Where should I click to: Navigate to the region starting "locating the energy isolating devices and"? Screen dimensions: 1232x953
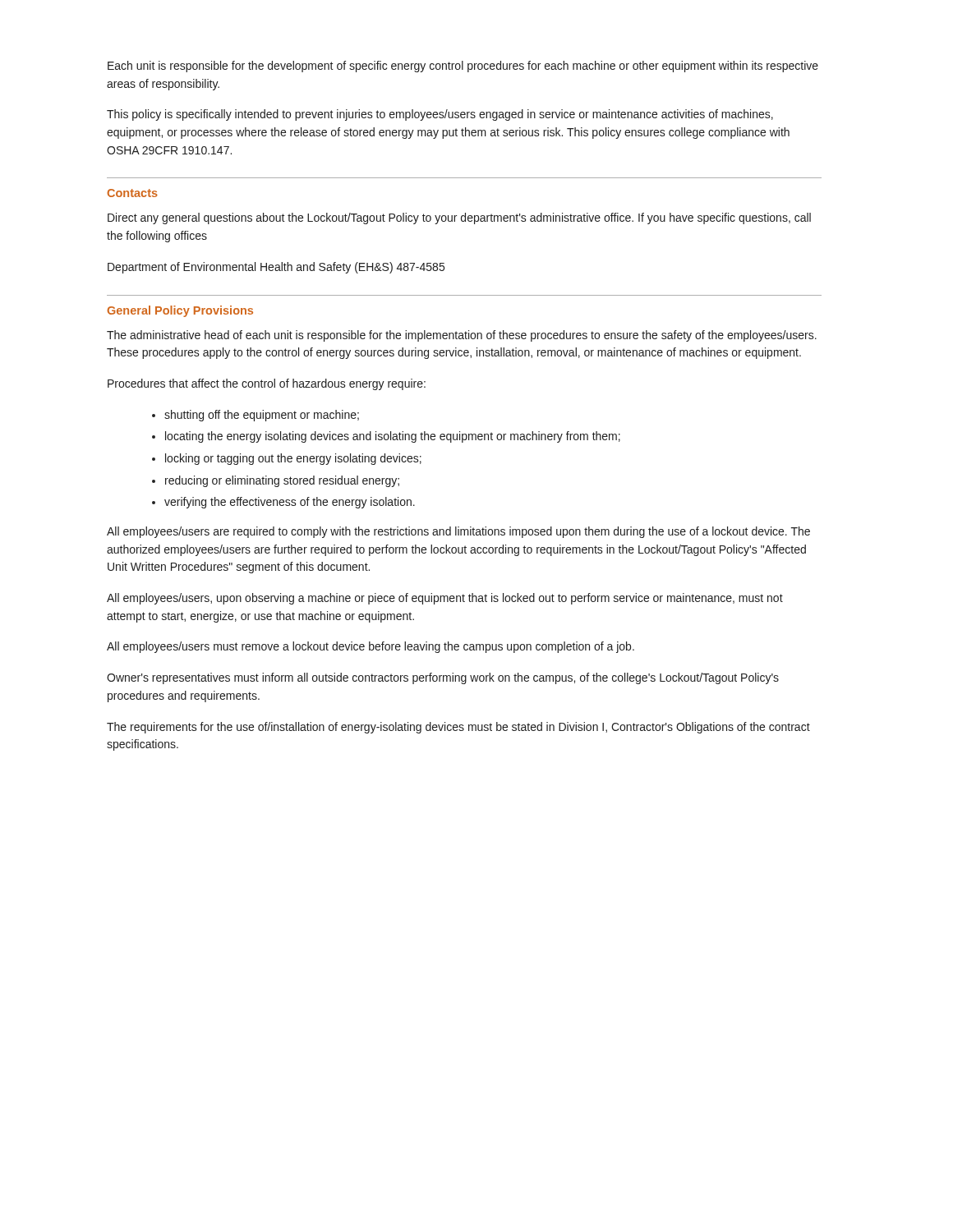tap(393, 436)
